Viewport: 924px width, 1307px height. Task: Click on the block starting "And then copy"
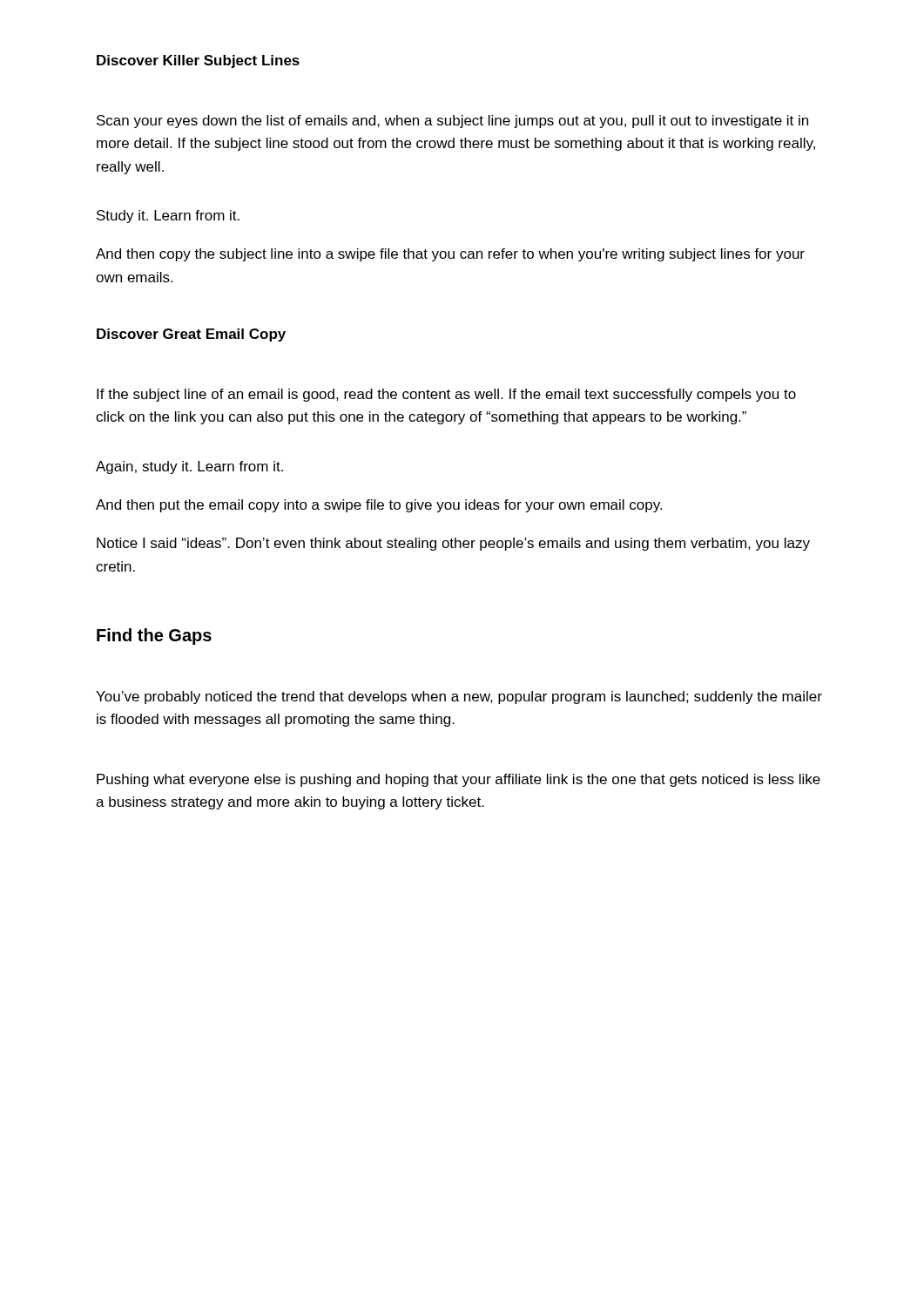(x=450, y=266)
